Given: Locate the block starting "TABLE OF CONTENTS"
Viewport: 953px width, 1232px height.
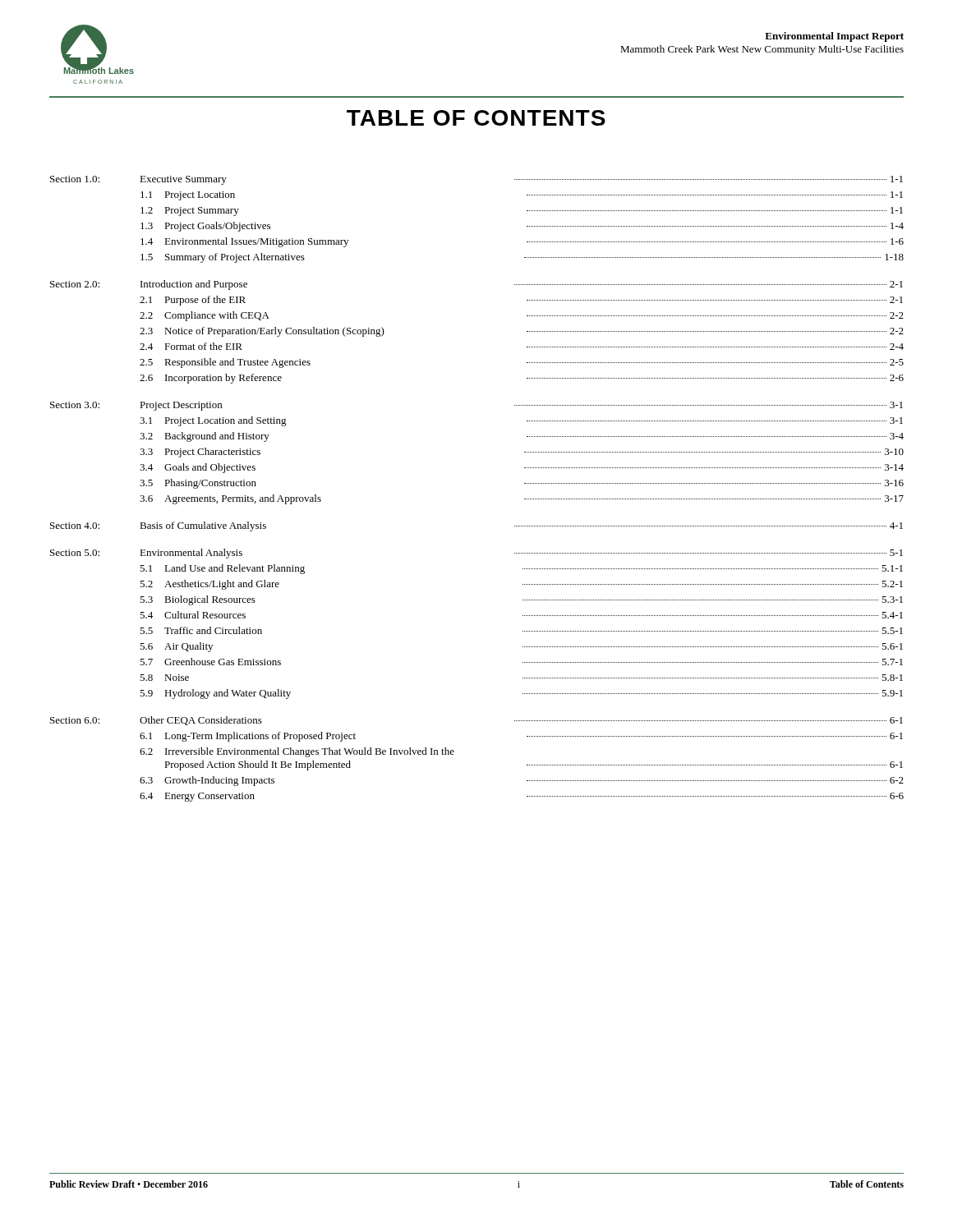Looking at the screenshot, I should 476,118.
